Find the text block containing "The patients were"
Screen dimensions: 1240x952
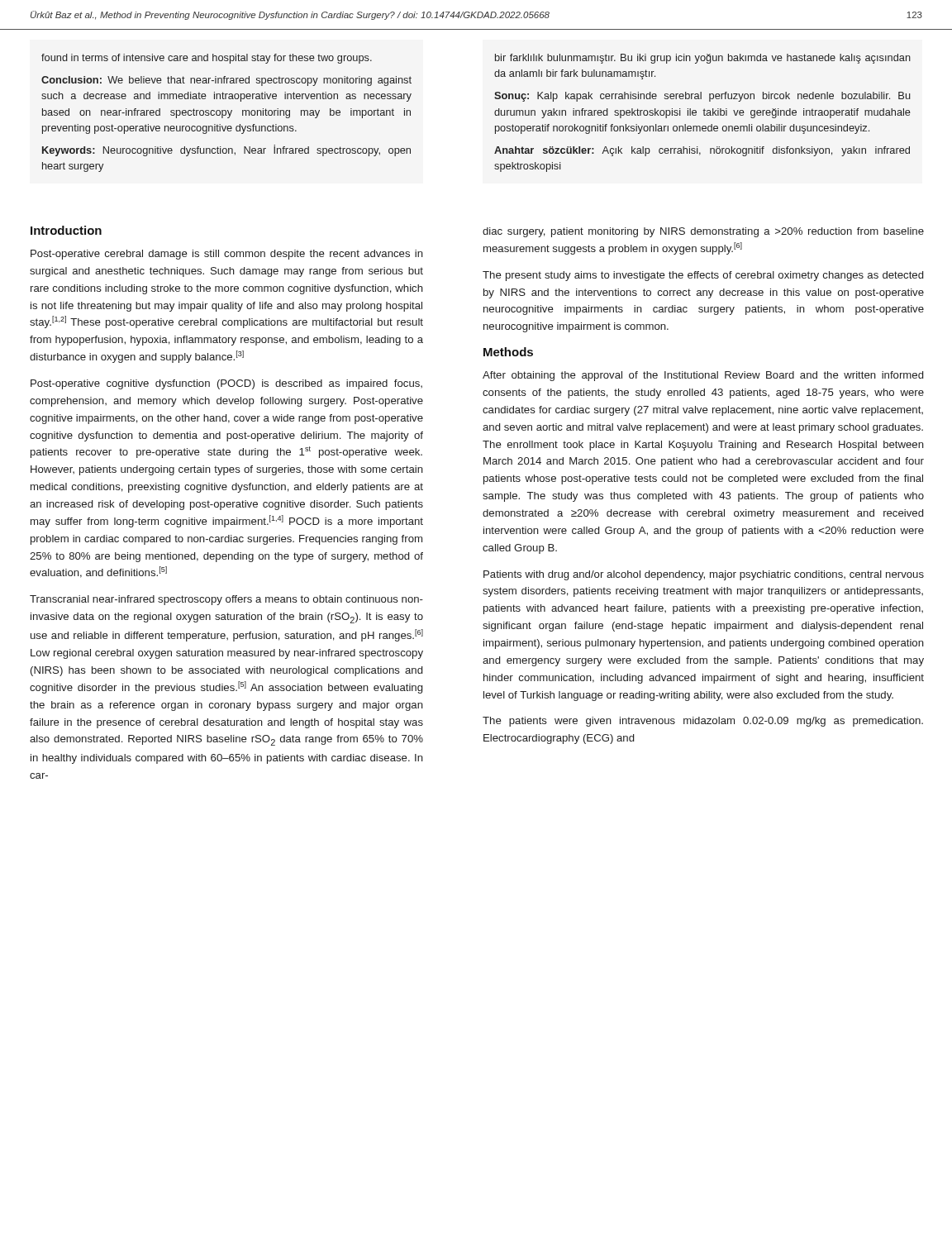[x=703, y=730]
